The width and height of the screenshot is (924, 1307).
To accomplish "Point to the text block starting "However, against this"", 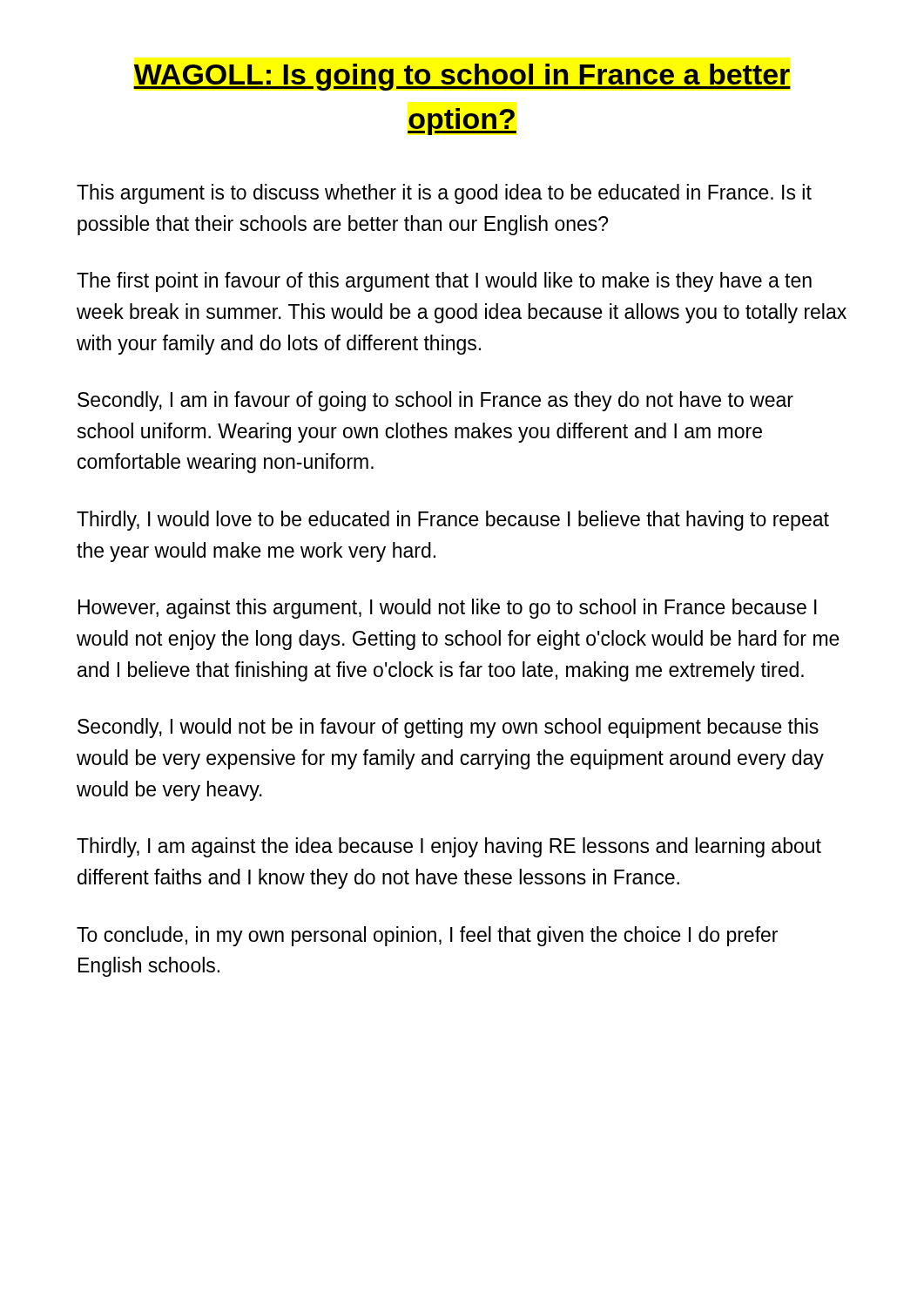I will pos(458,639).
